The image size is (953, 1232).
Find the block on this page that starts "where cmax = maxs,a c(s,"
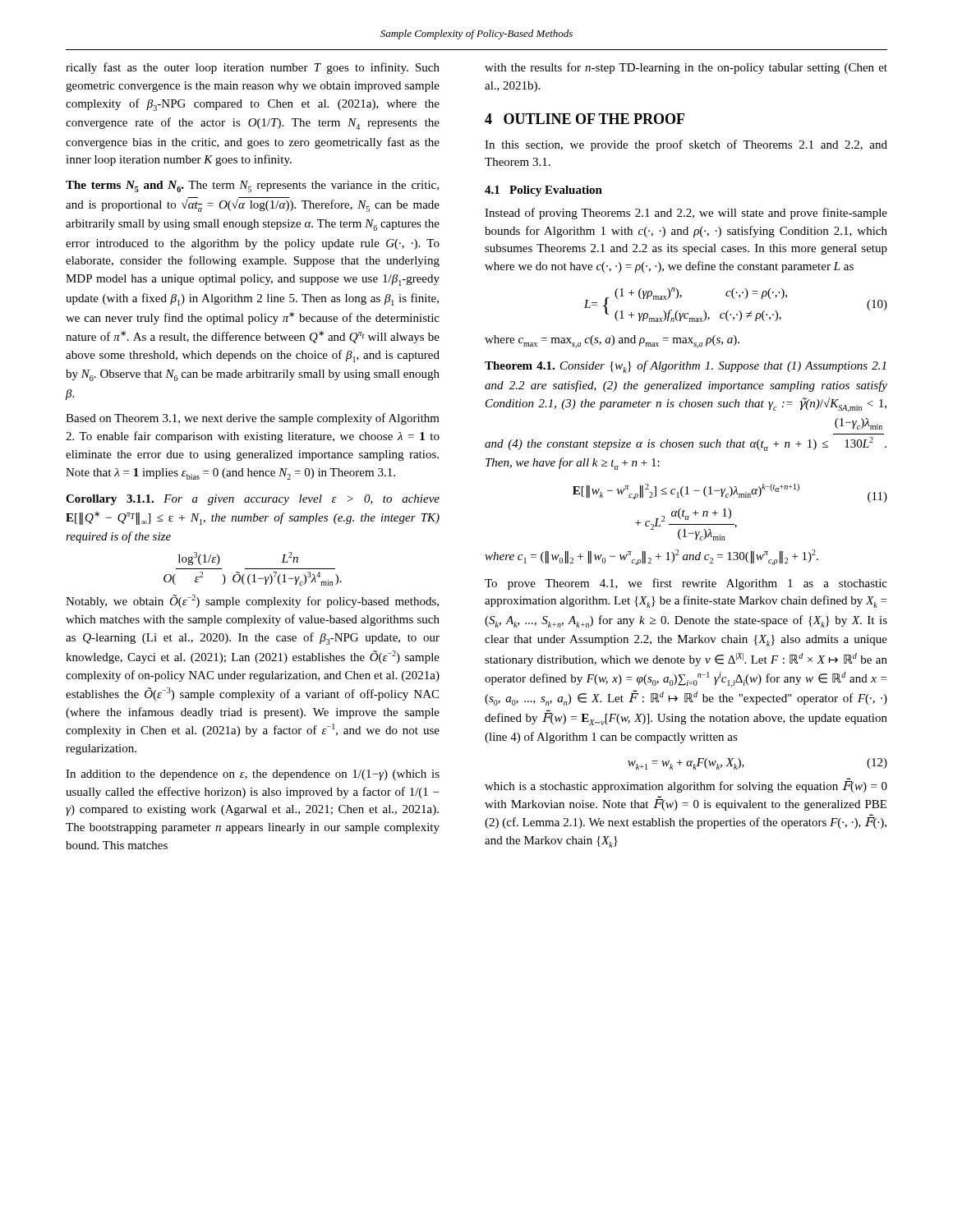coord(686,341)
